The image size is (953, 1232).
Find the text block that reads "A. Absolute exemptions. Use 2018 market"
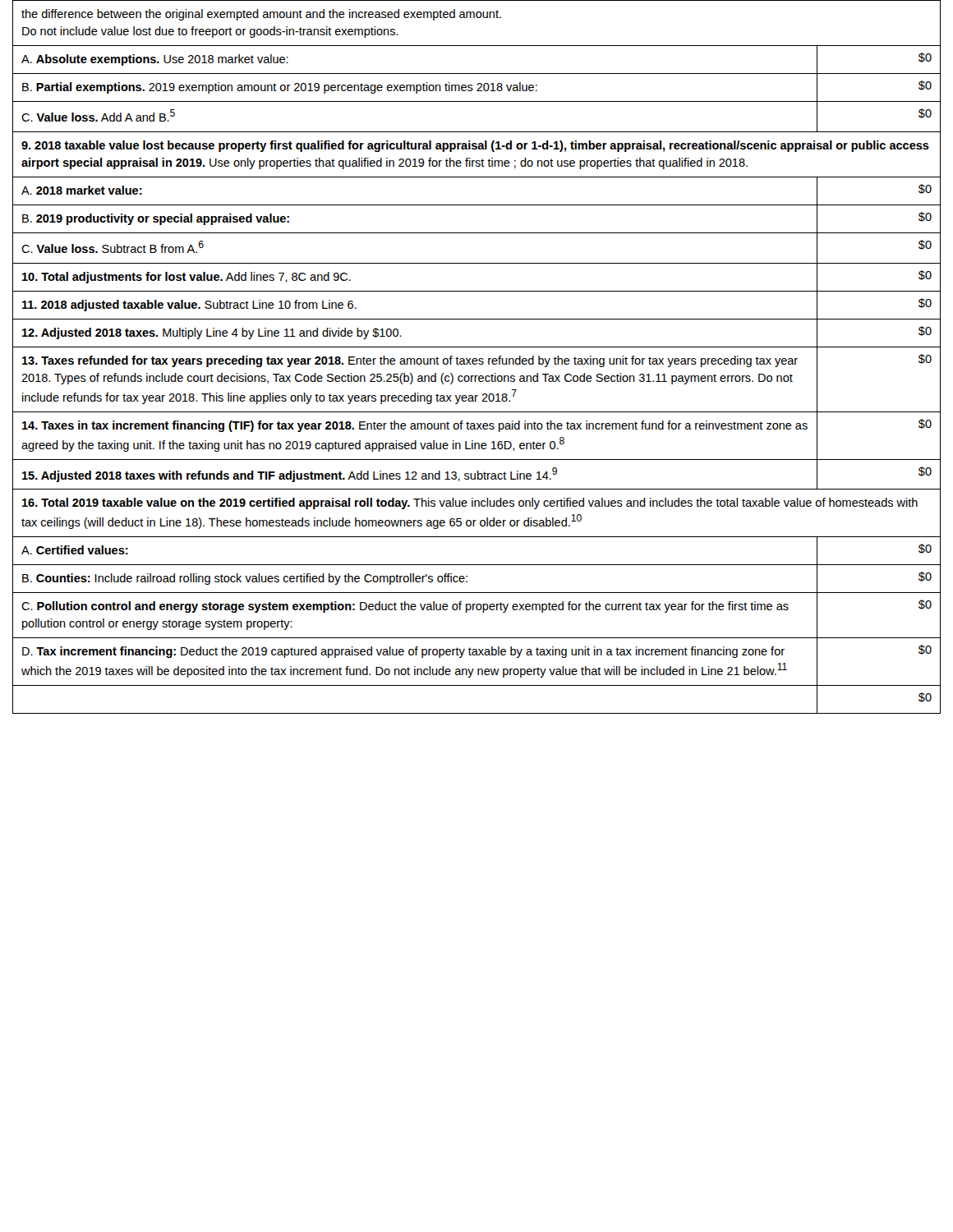(155, 59)
